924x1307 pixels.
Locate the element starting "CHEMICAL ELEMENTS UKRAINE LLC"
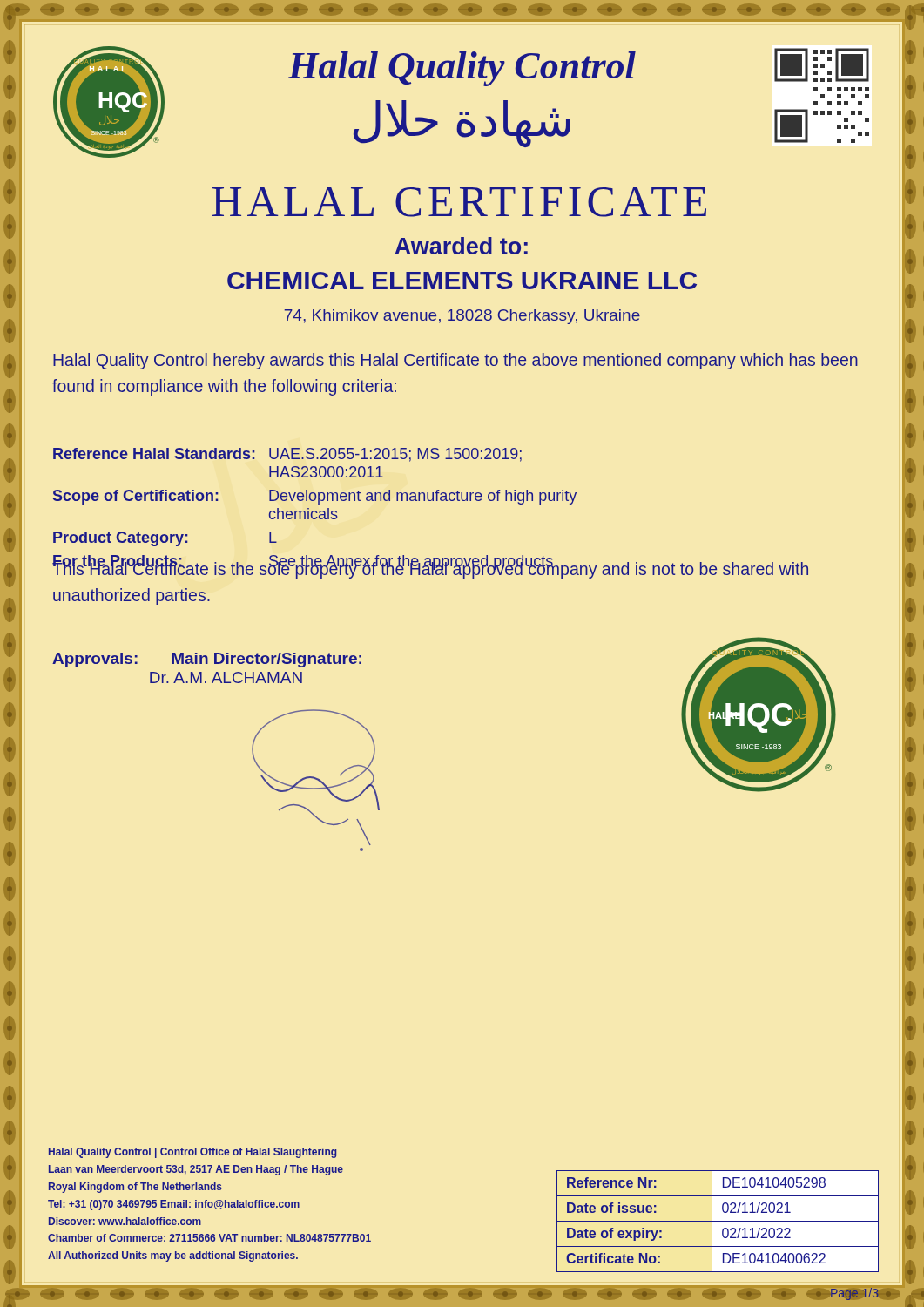[462, 280]
